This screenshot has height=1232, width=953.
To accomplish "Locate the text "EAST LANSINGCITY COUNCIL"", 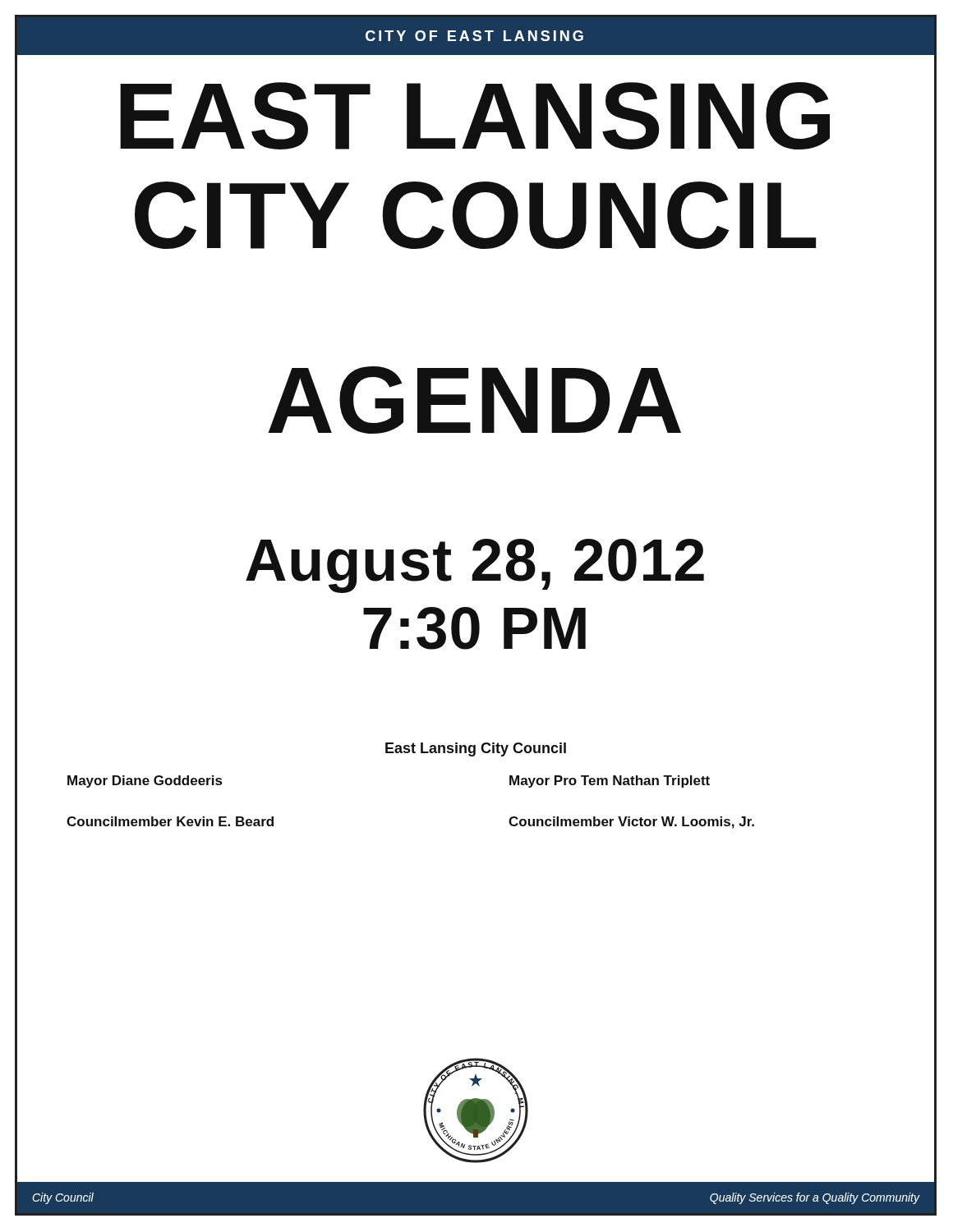I will pos(476,166).
